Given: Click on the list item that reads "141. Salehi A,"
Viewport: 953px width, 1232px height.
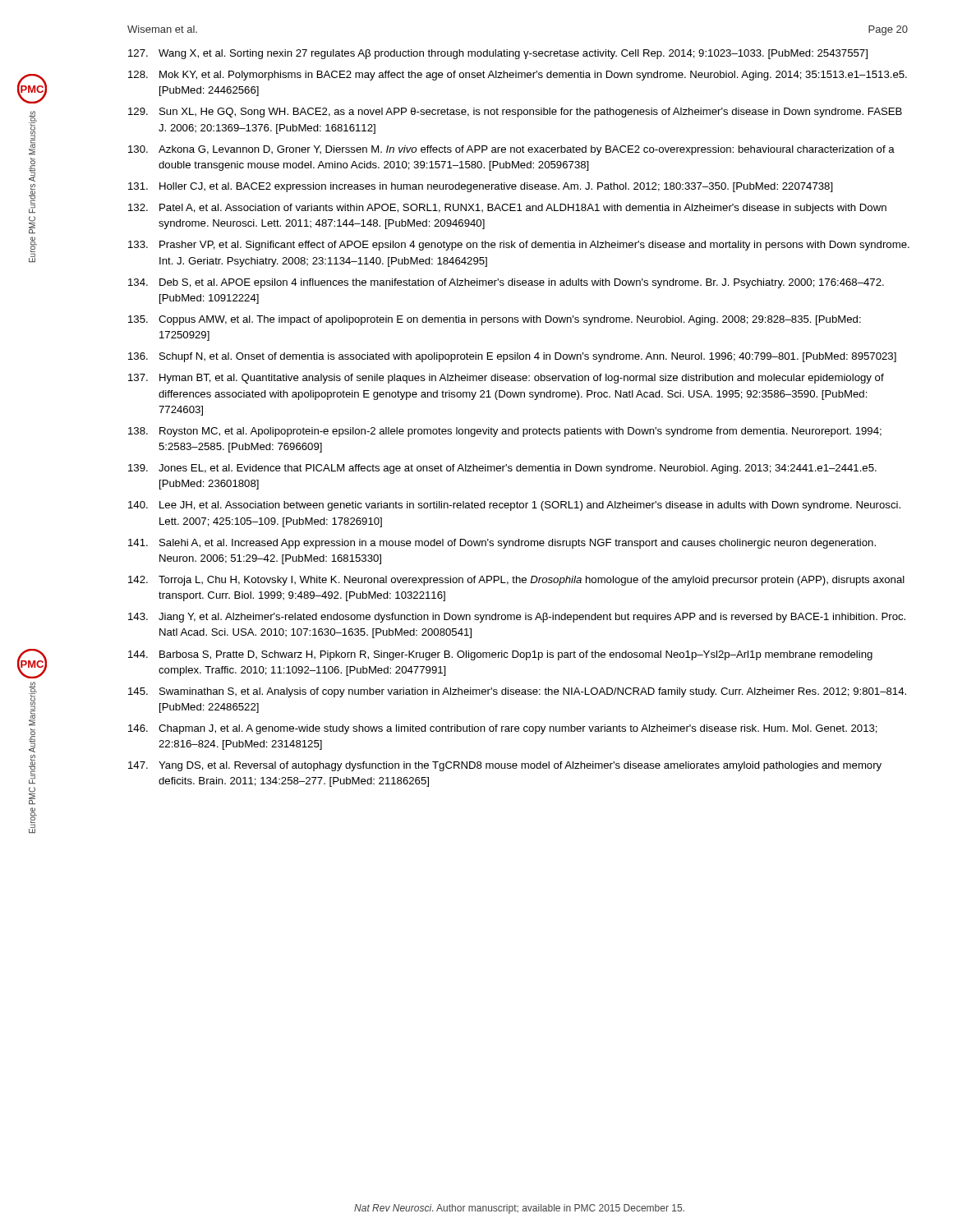Looking at the screenshot, I should (520, 550).
